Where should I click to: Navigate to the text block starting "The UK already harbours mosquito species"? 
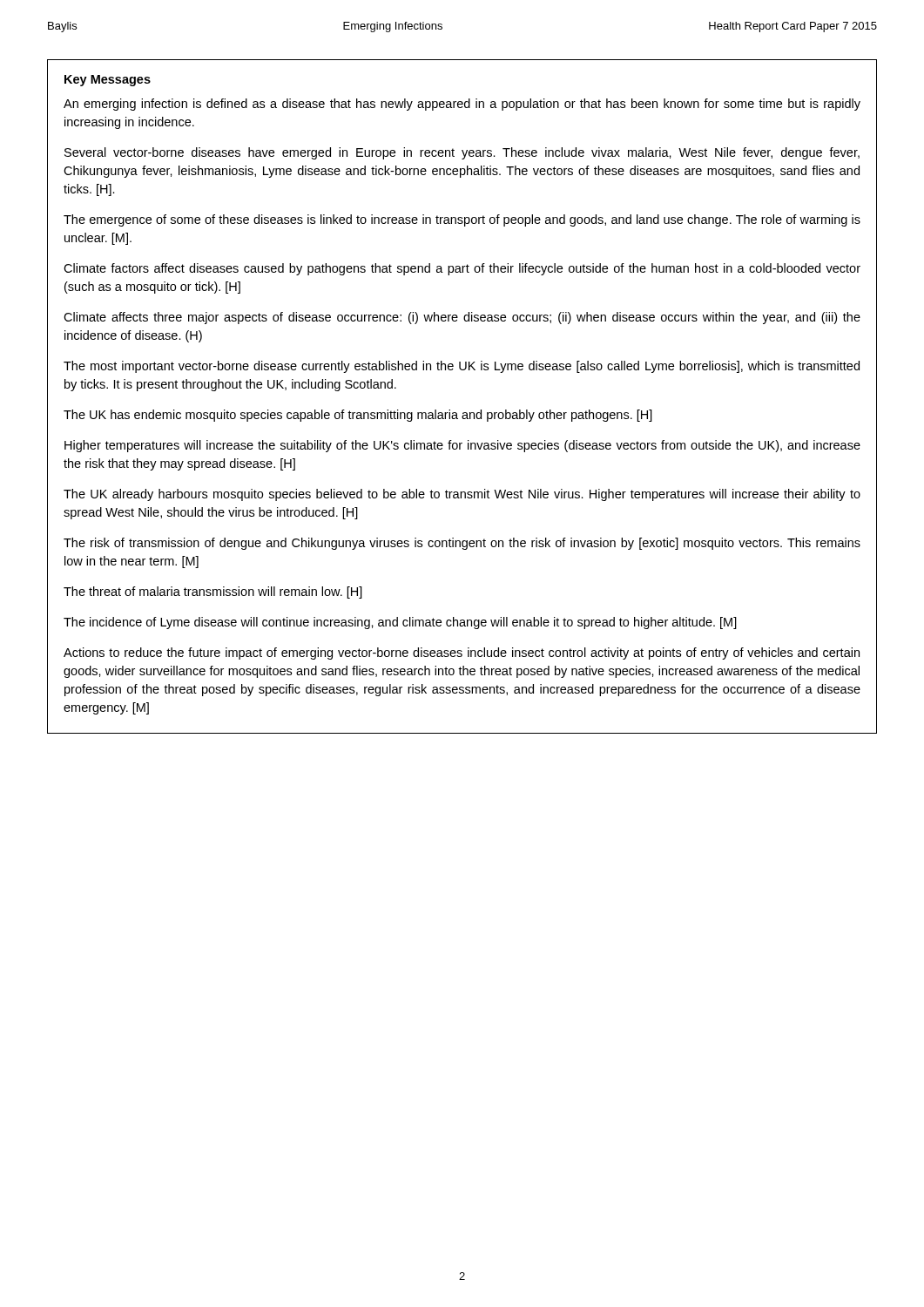tap(462, 503)
